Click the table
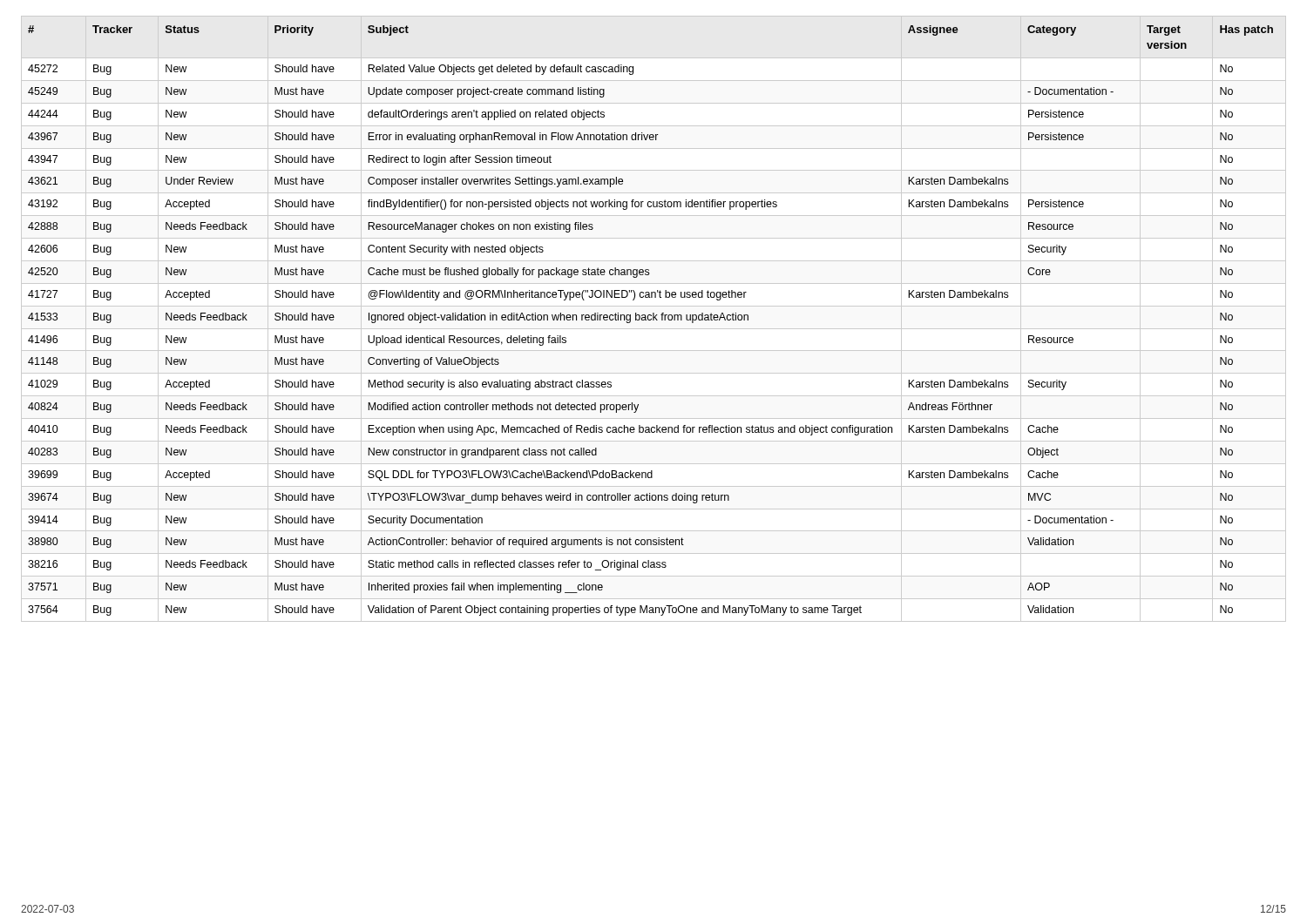1307x924 pixels. (x=654, y=319)
